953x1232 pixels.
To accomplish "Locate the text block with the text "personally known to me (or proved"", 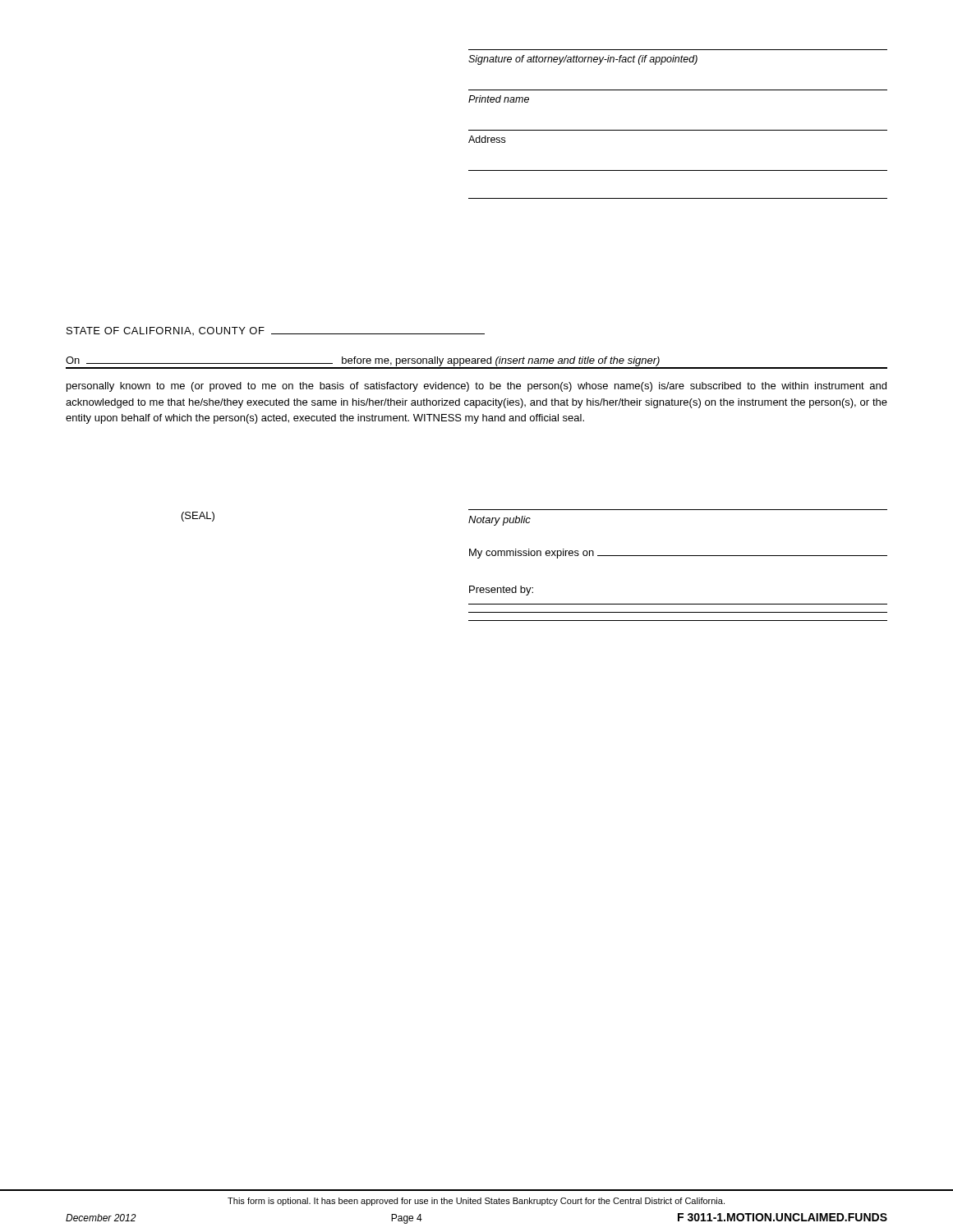I will tap(476, 402).
